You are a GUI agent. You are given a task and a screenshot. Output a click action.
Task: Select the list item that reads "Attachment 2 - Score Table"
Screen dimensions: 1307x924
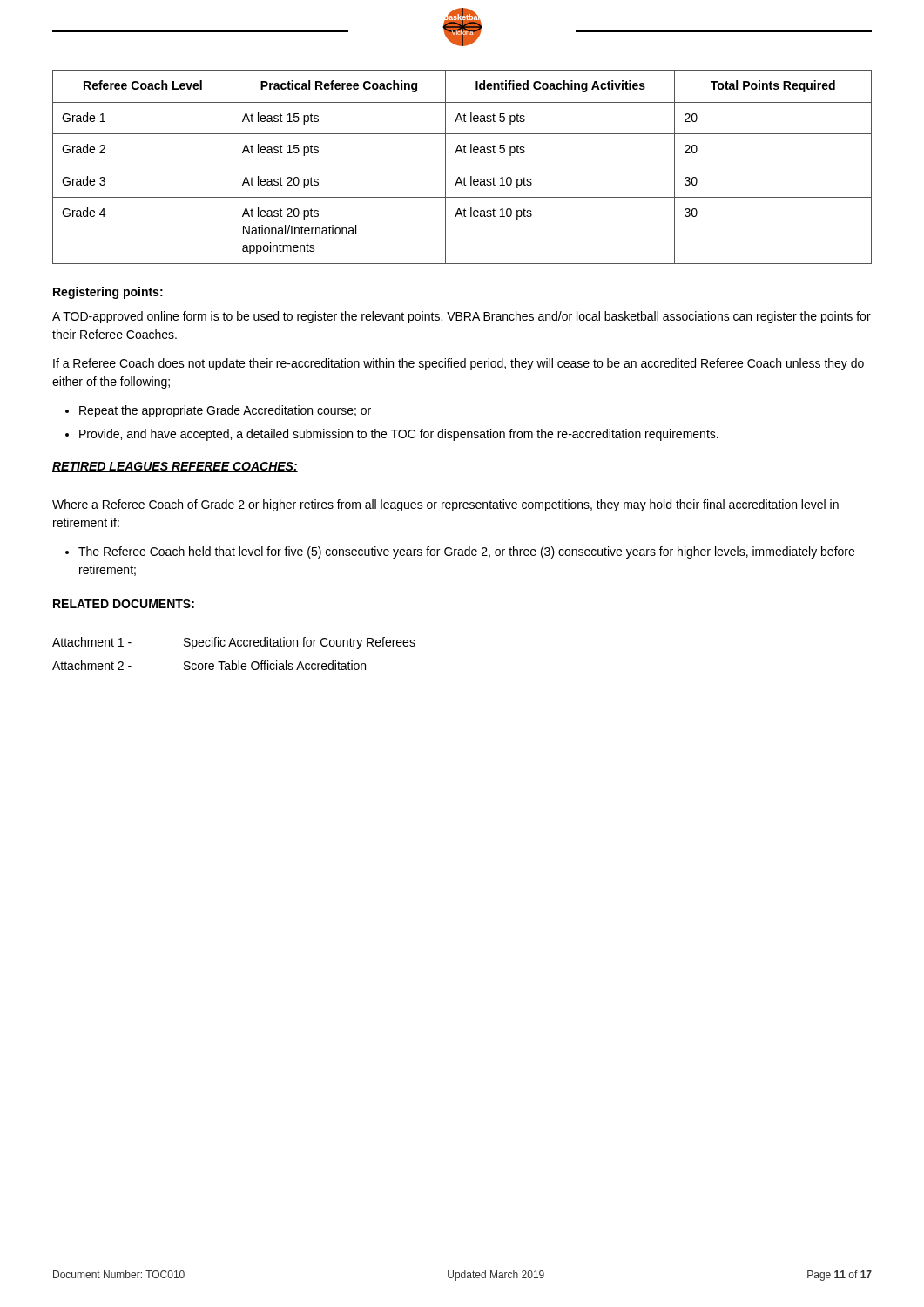[209, 665]
